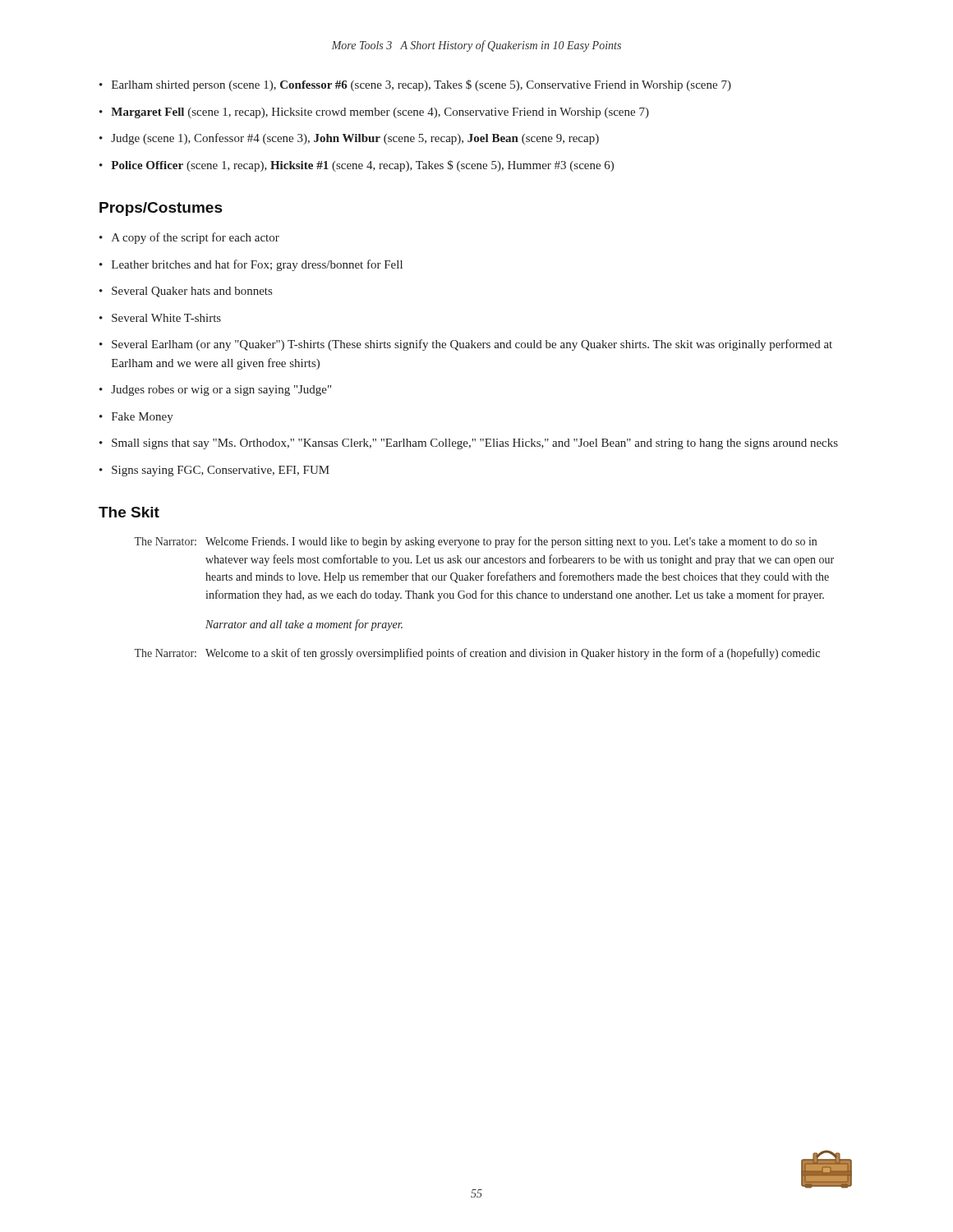The height and width of the screenshot is (1232, 953).
Task: Locate the block of text that opens with "Judge (scene 1), Confessor #4 (scene 3), John"
Action: [483, 138]
